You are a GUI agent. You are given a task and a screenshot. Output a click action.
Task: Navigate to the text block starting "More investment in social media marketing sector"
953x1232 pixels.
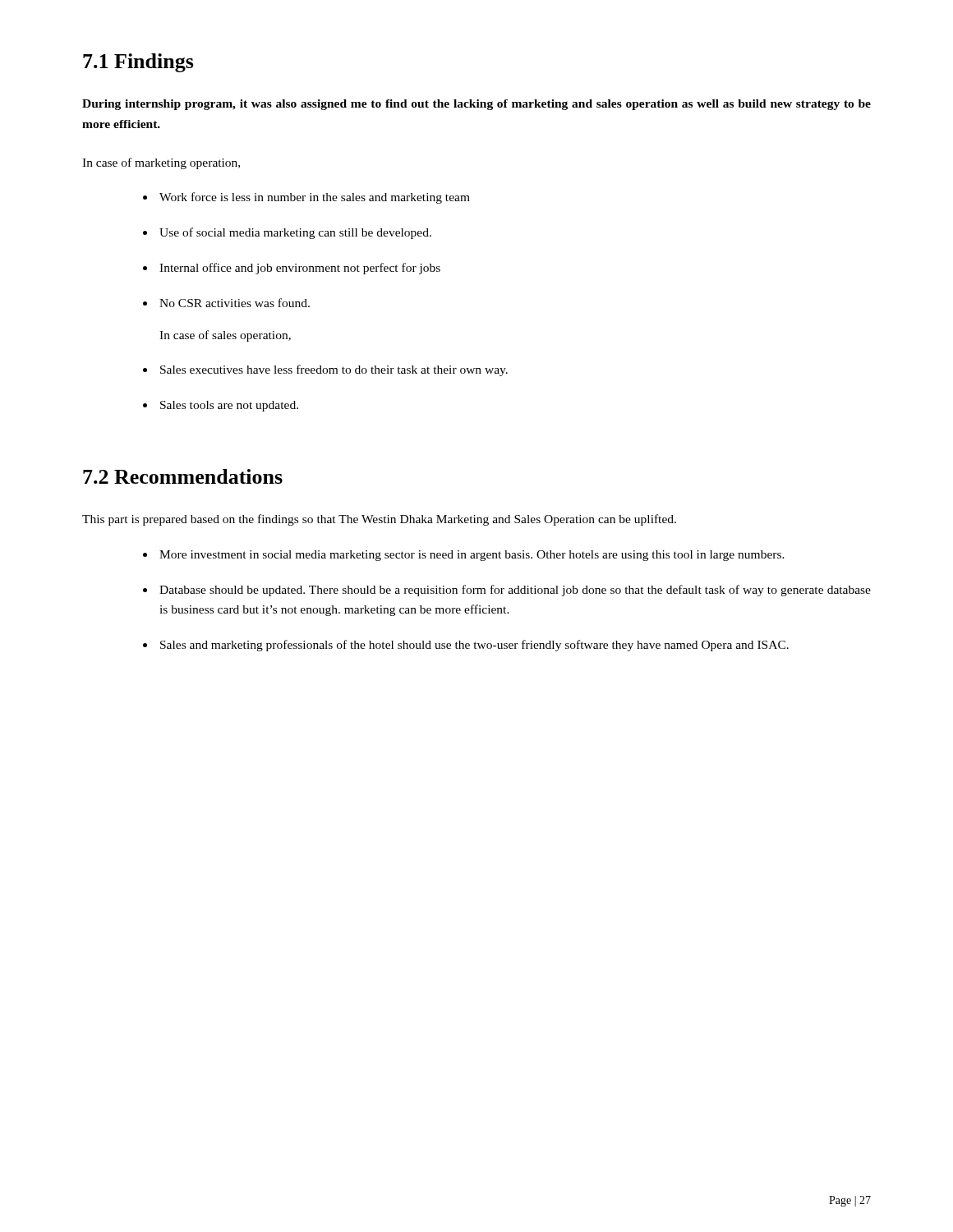[472, 554]
